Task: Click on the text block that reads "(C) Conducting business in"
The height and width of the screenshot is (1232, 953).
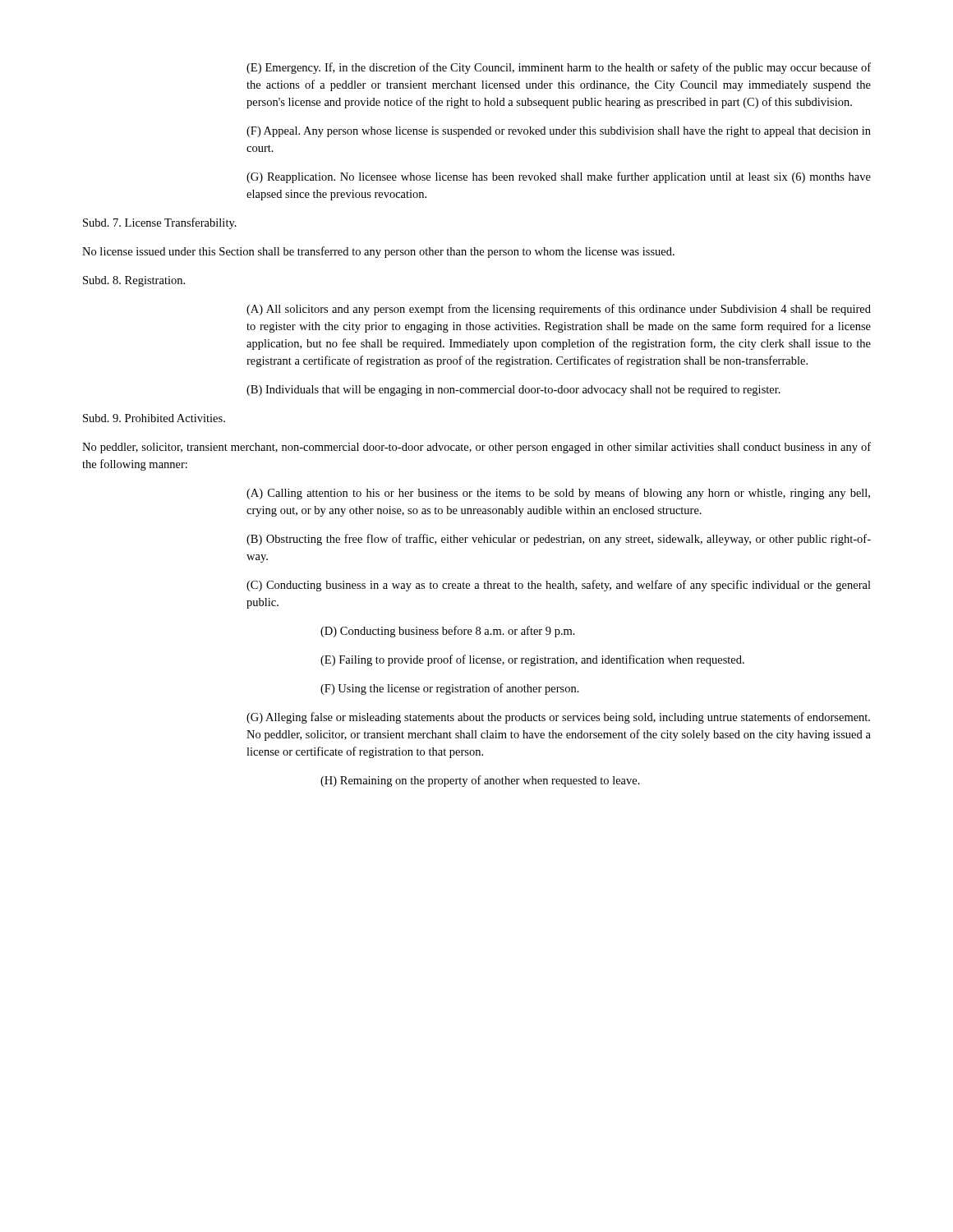Action: tap(559, 594)
